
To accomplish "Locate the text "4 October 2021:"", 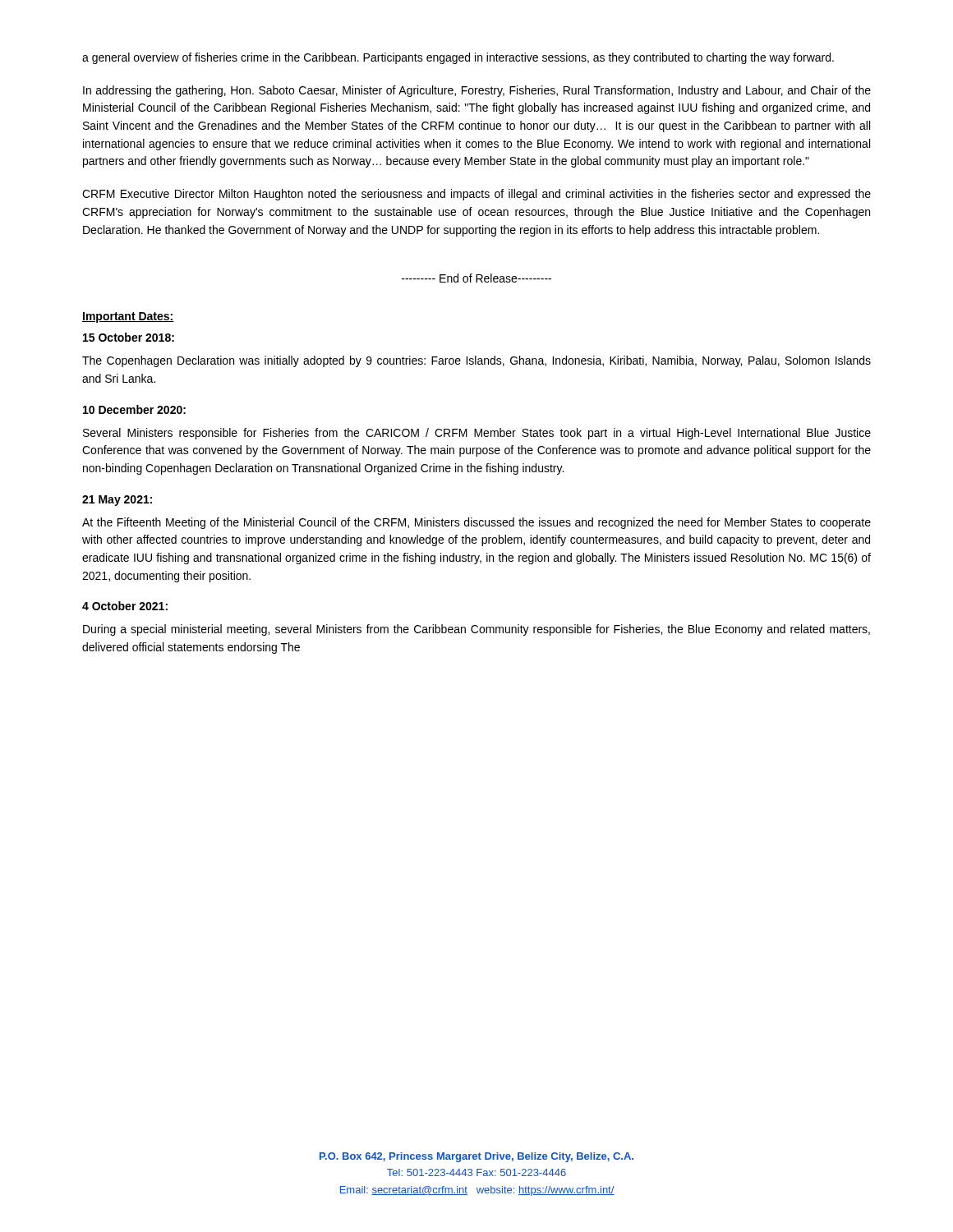I will pyautogui.click(x=125, y=606).
